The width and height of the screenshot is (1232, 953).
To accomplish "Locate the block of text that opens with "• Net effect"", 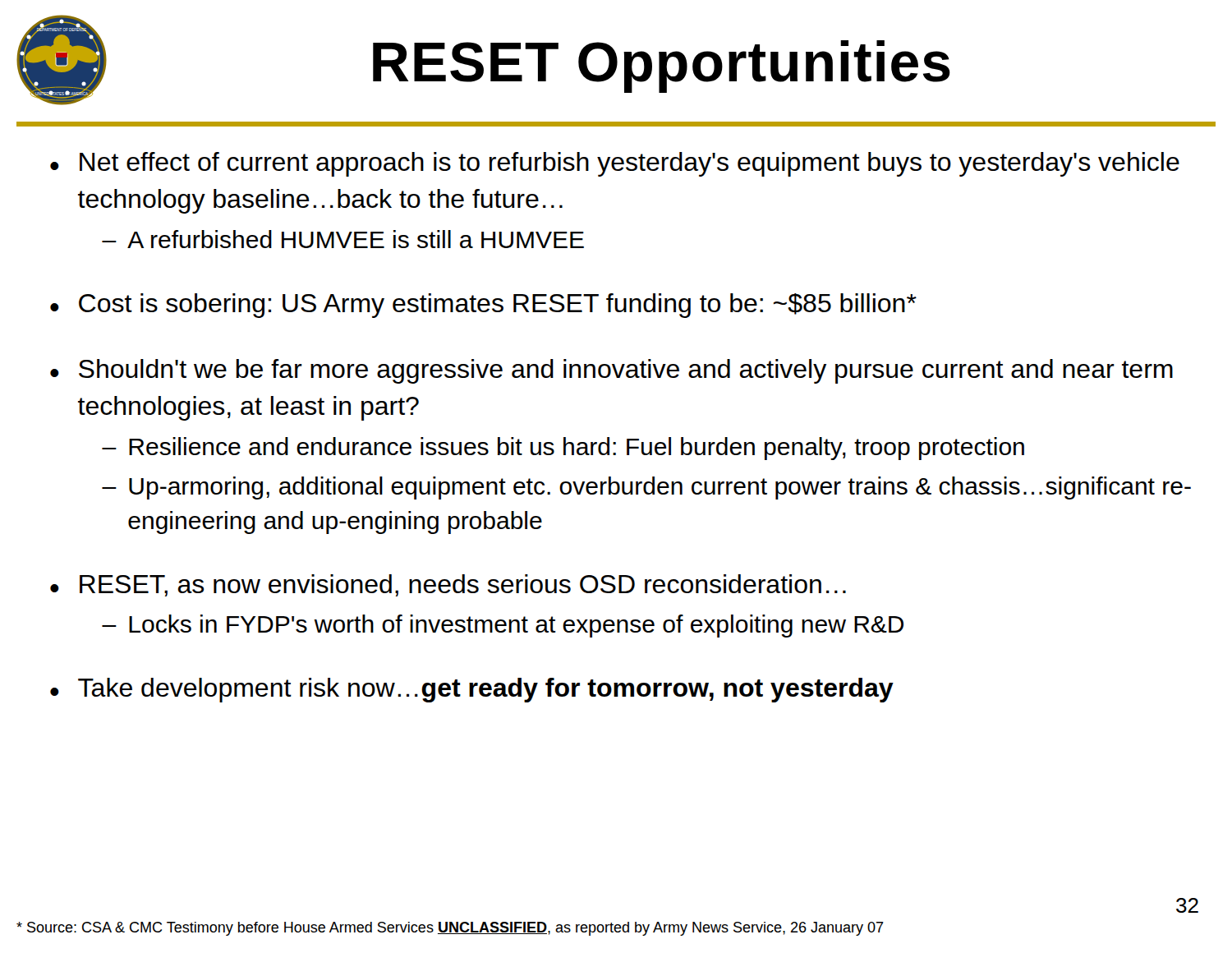I will coord(615,164).
